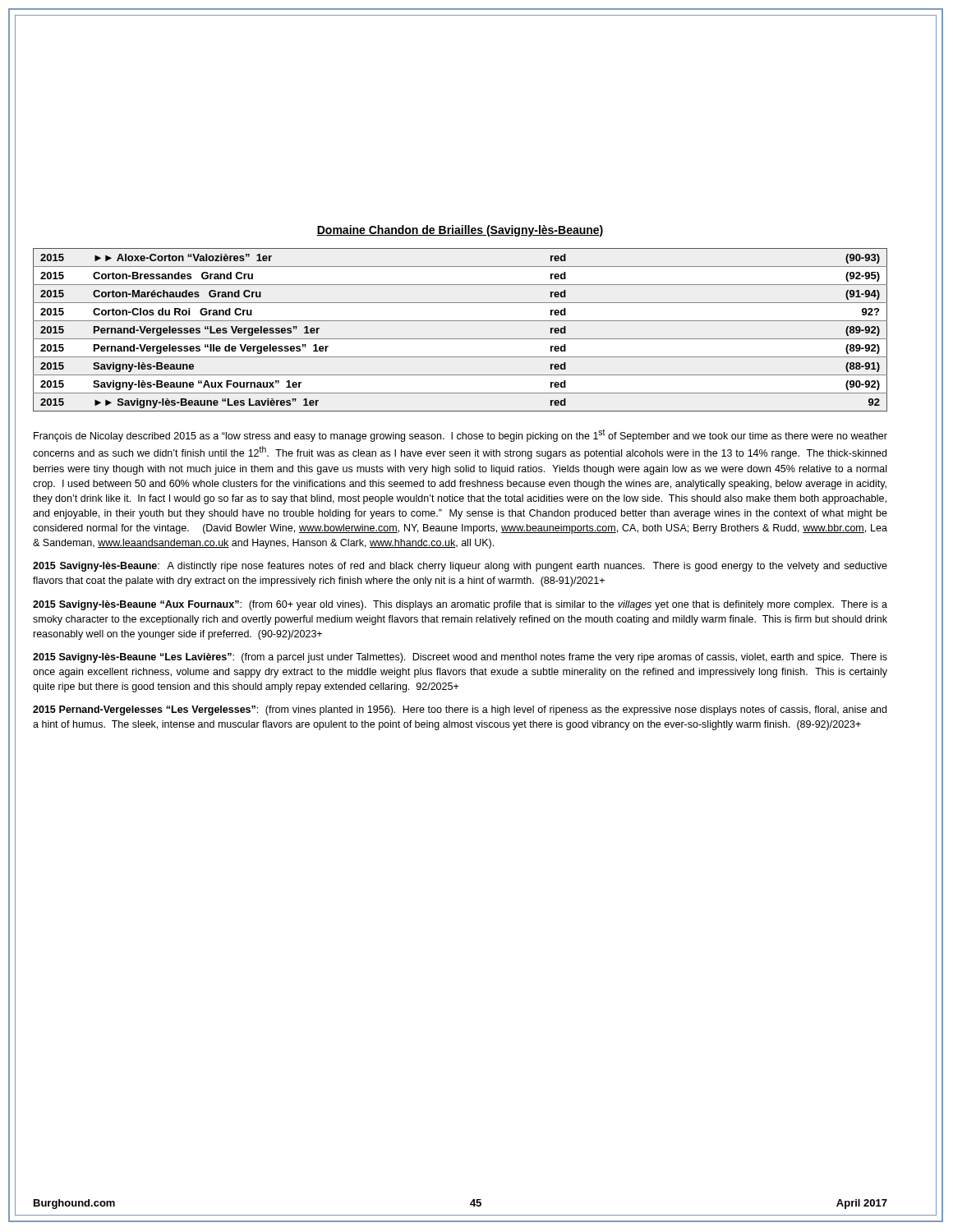Click on the text block that reads "2015 Savigny-lès-Beaune “Aux Fournaux”: (from 60+ year old"
The width and height of the screenshot is (953, 1232).
(460, 619)
